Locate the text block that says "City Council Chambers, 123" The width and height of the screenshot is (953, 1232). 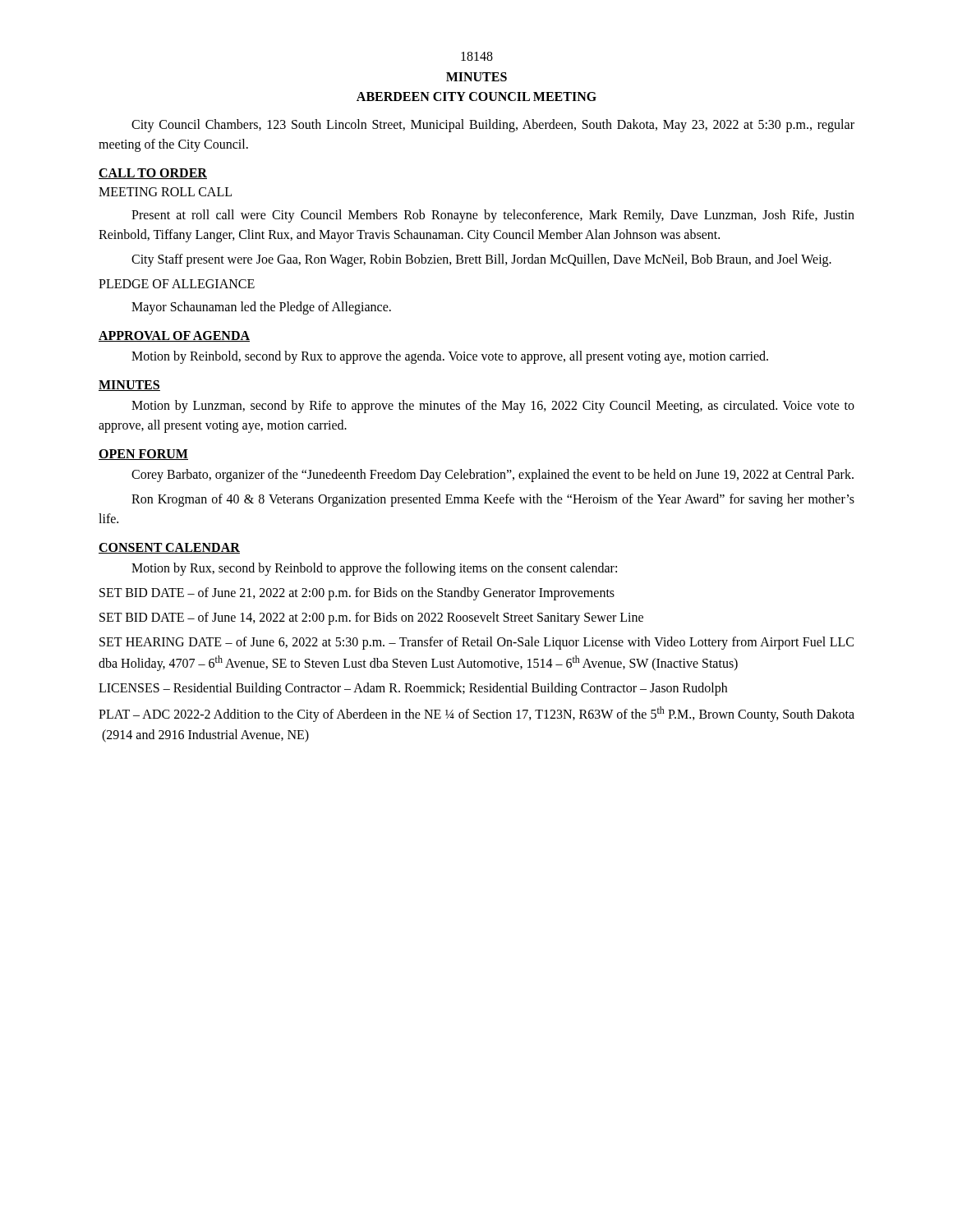[x=476, y=134]
